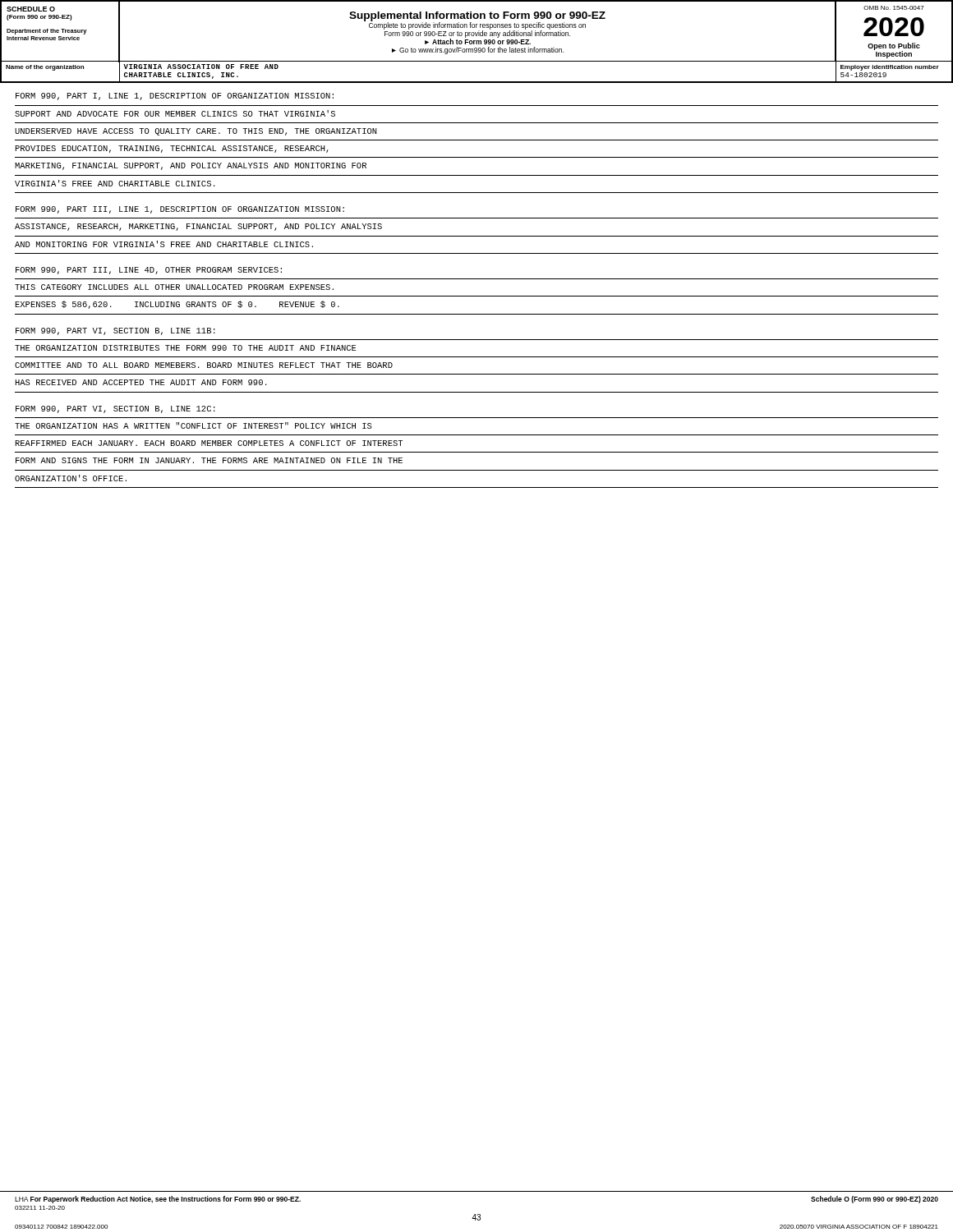Point to the block beginning "MARKETING, FINANCIAL SUPPORT, AND POLICY"
Screen dimensions: 1232x953
coord(476,167)
